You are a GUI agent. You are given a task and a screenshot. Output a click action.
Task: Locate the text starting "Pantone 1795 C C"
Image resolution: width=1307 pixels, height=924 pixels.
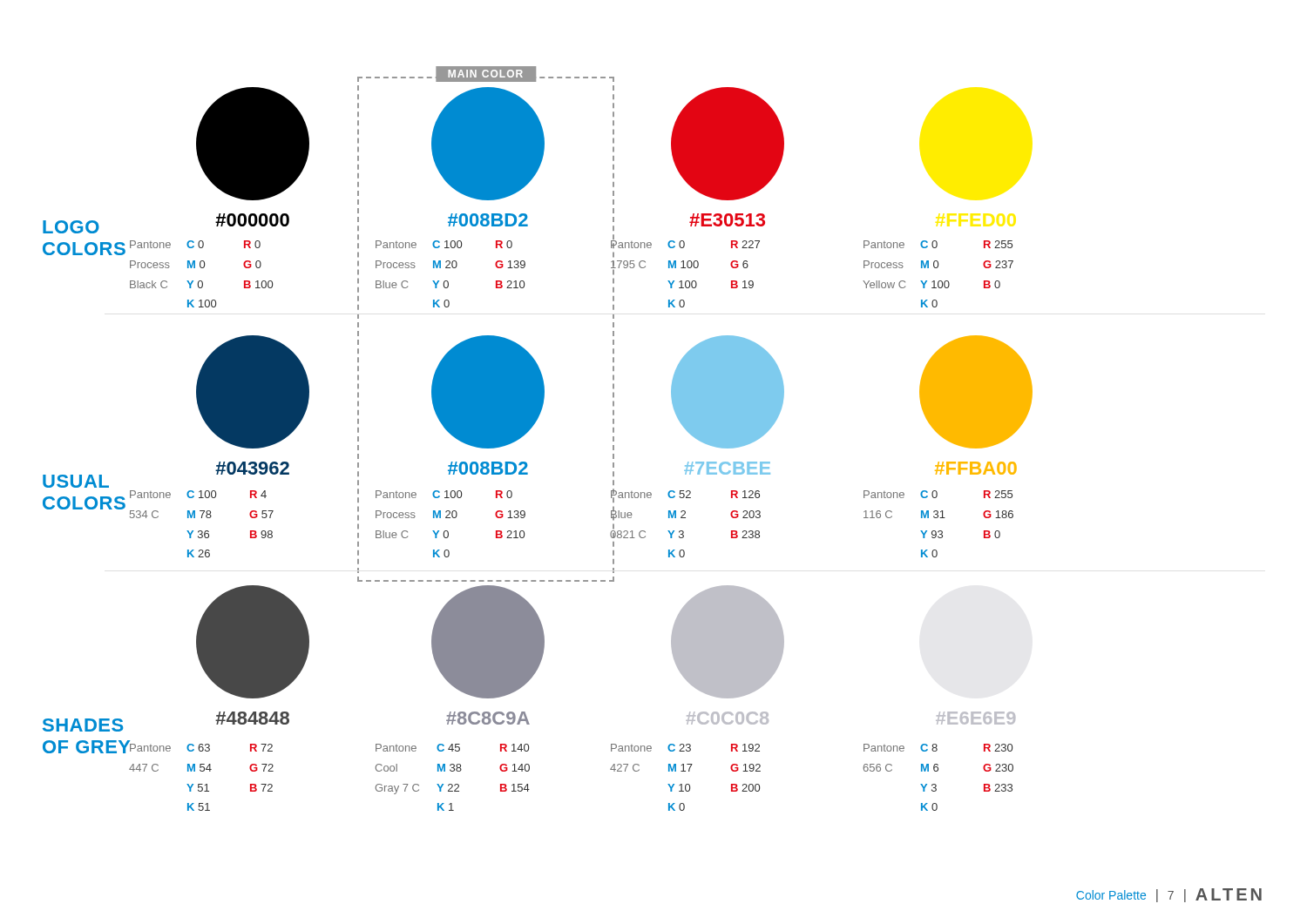685,275
